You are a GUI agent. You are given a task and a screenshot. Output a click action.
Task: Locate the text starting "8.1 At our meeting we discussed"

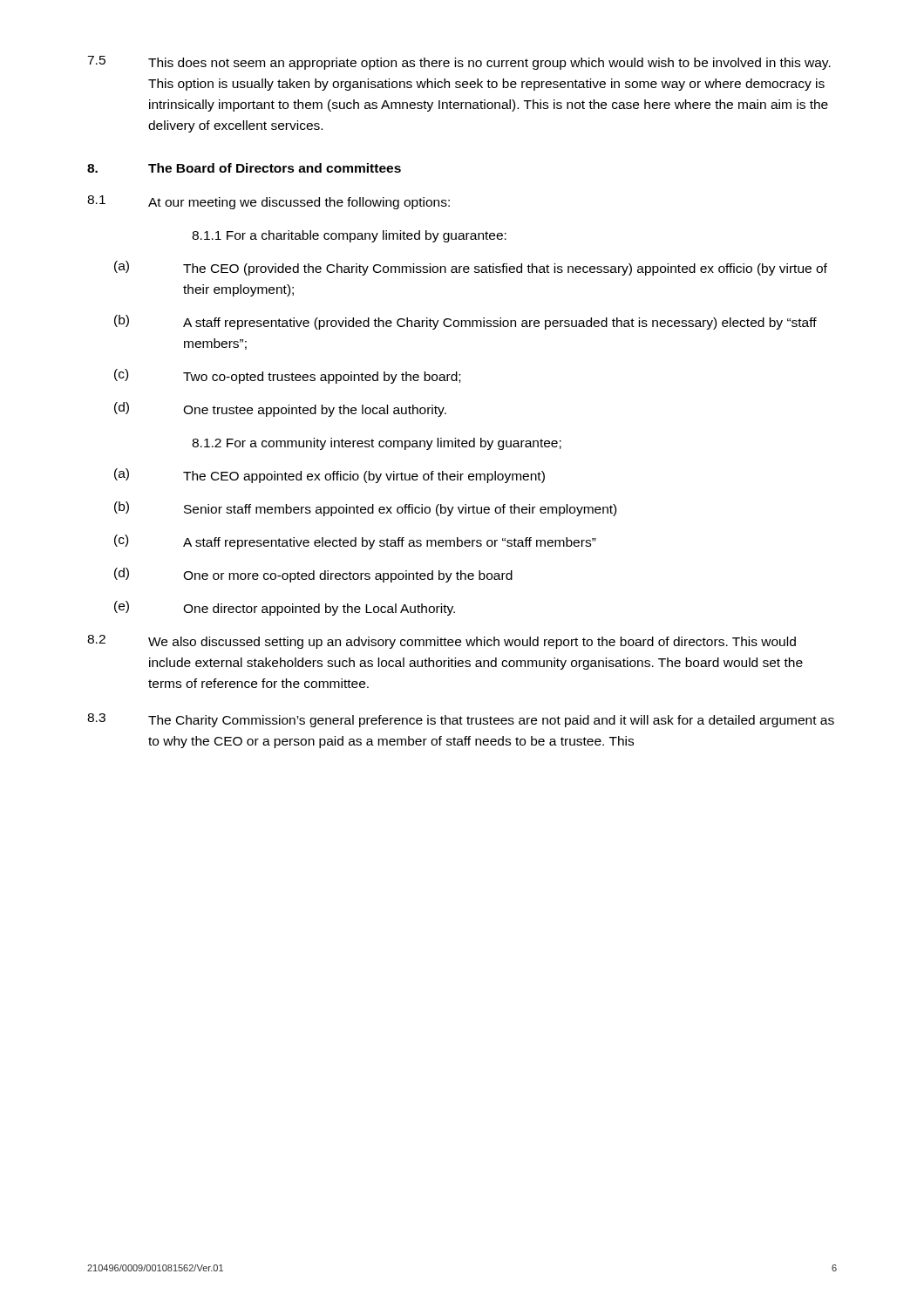pos(268,202)
